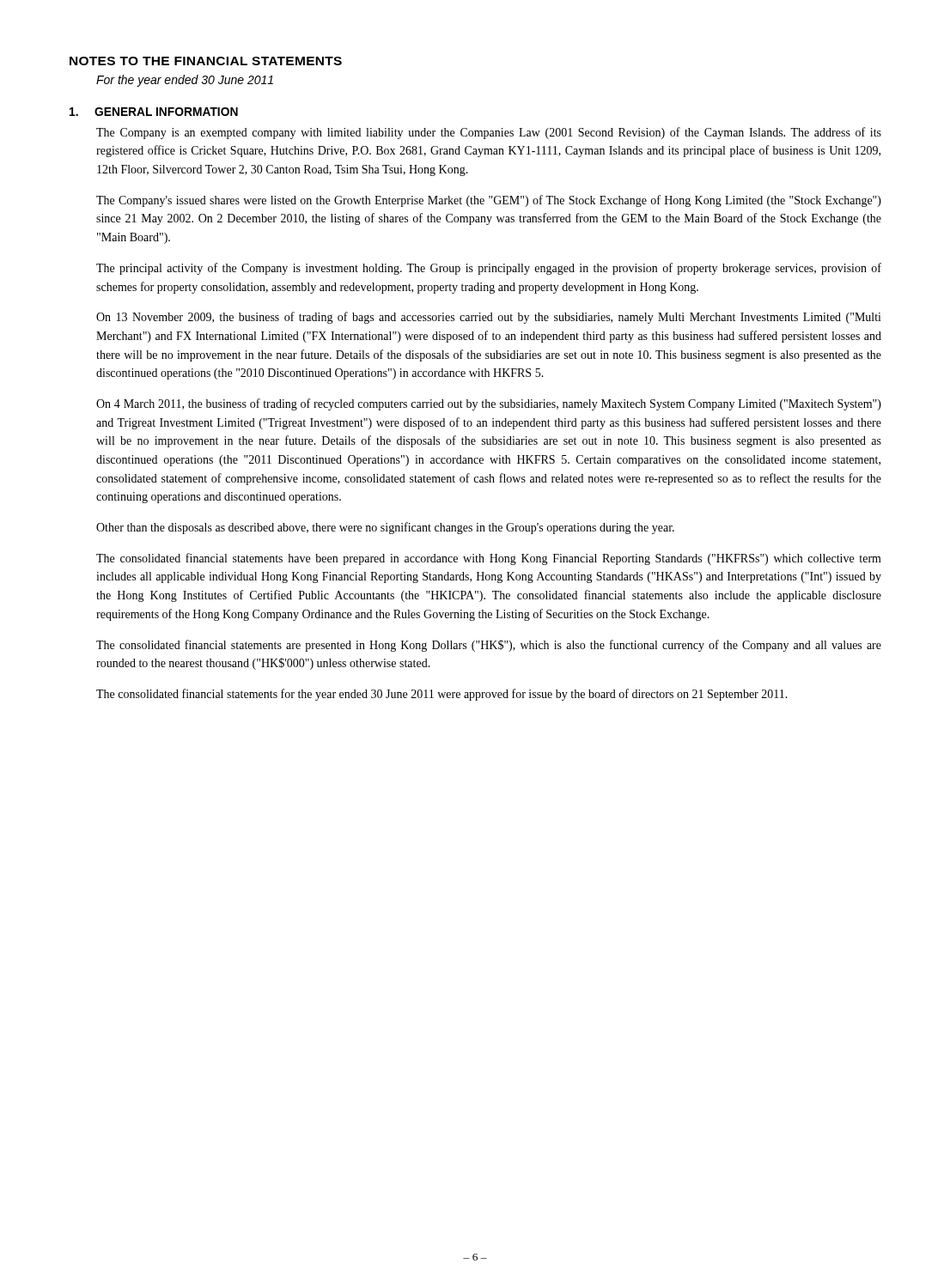The width and height of the screenshot is (950, 1288).
Task: Find the element starting "1. GENERAL INFORMATION"
Action: click(x=153, y=112)
